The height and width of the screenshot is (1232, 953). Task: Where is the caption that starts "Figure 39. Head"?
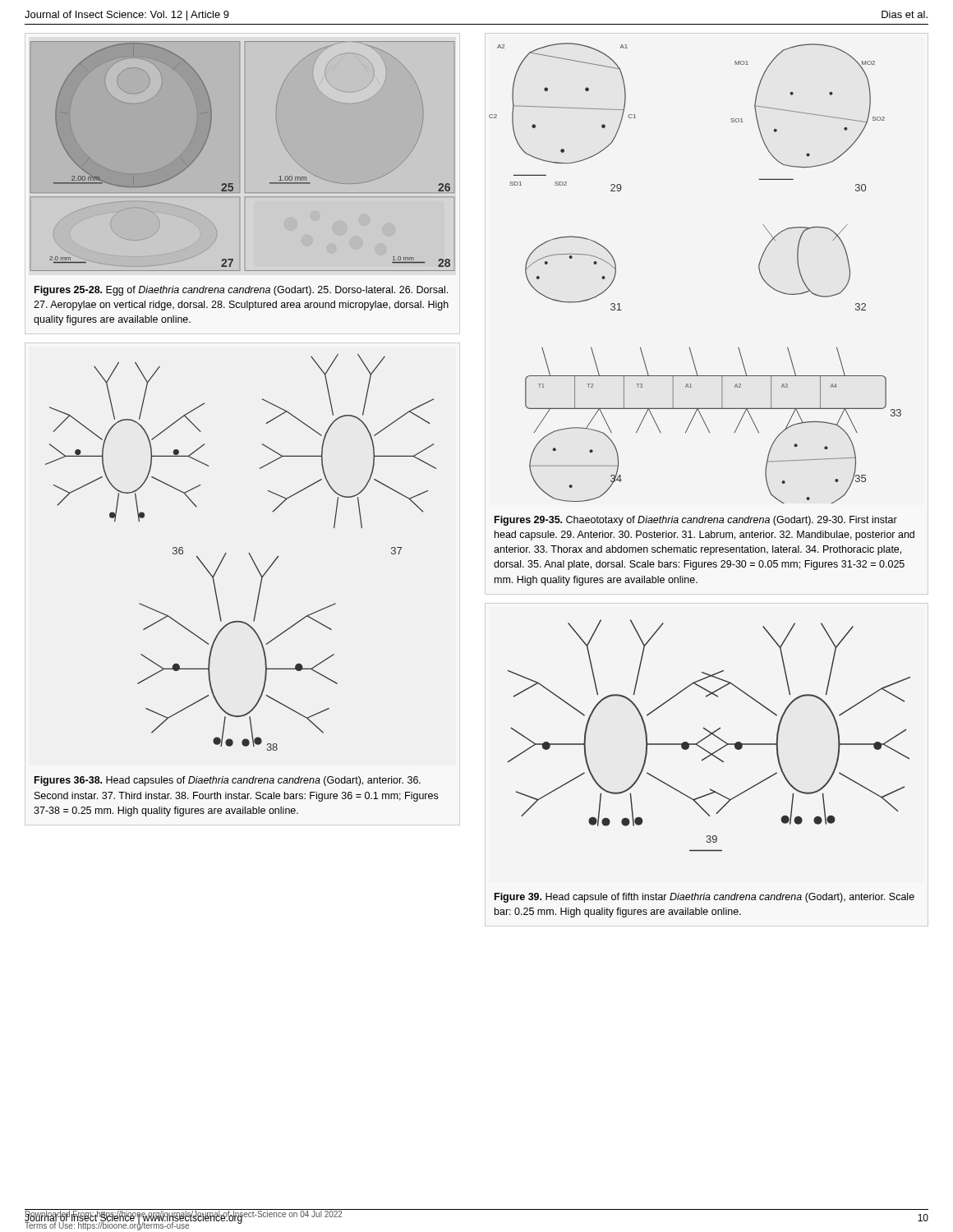click(704, 904)
